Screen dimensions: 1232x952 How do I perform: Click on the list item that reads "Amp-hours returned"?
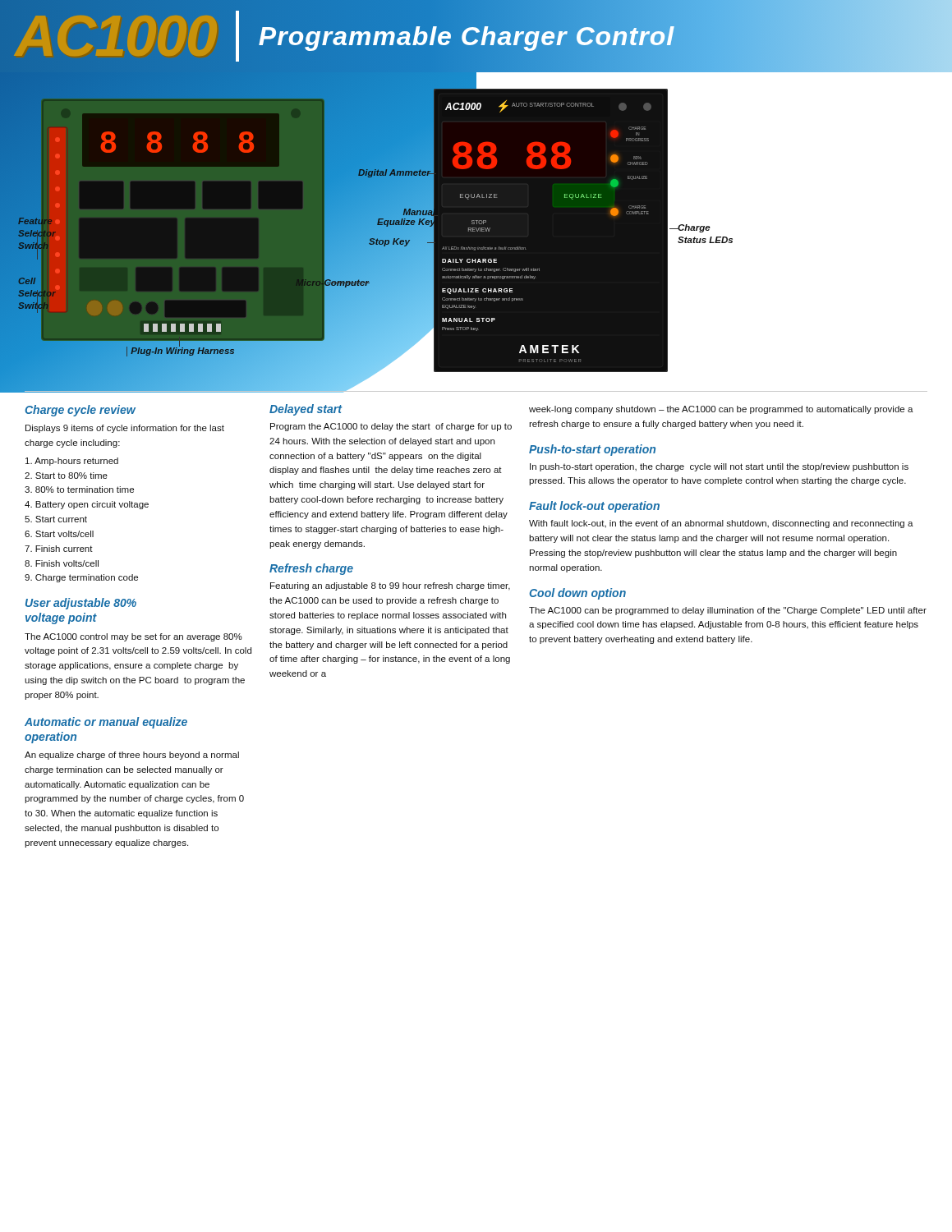[x=72, y=461]
